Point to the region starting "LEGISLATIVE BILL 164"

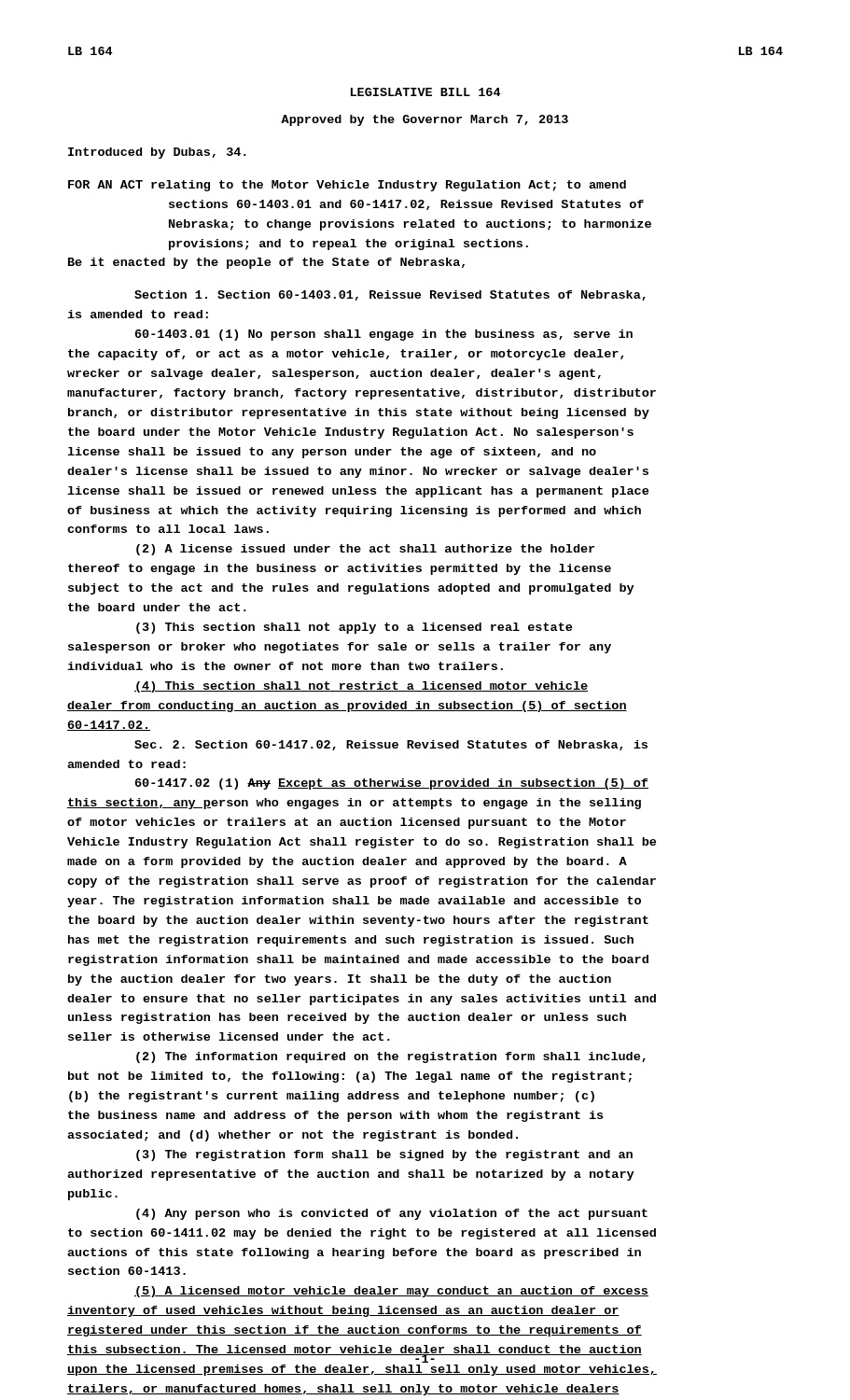point(425,93)
